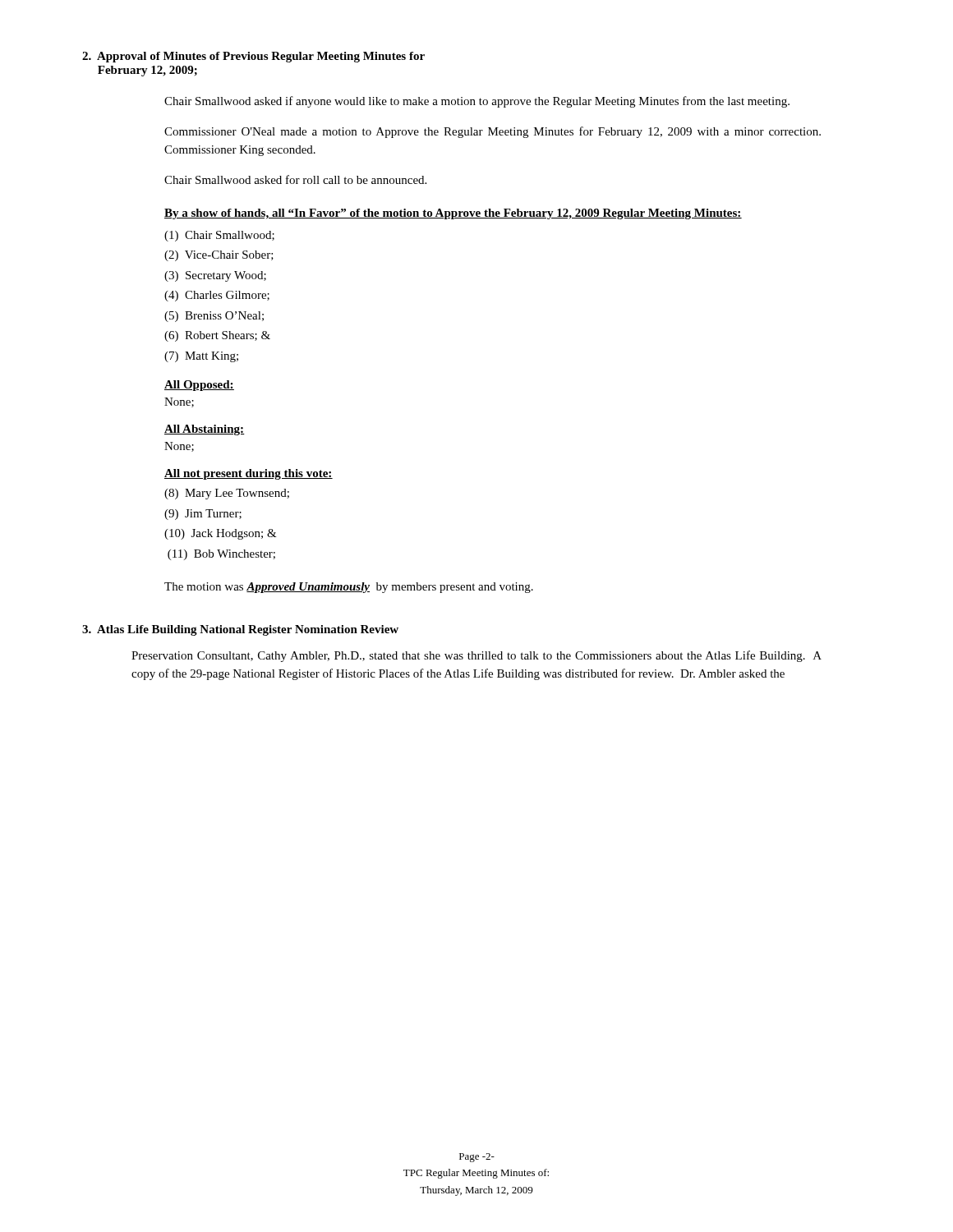
Task: Locate the list item with the text "(2) Vice-Chair Sober;"
Action: coord(219,255)
